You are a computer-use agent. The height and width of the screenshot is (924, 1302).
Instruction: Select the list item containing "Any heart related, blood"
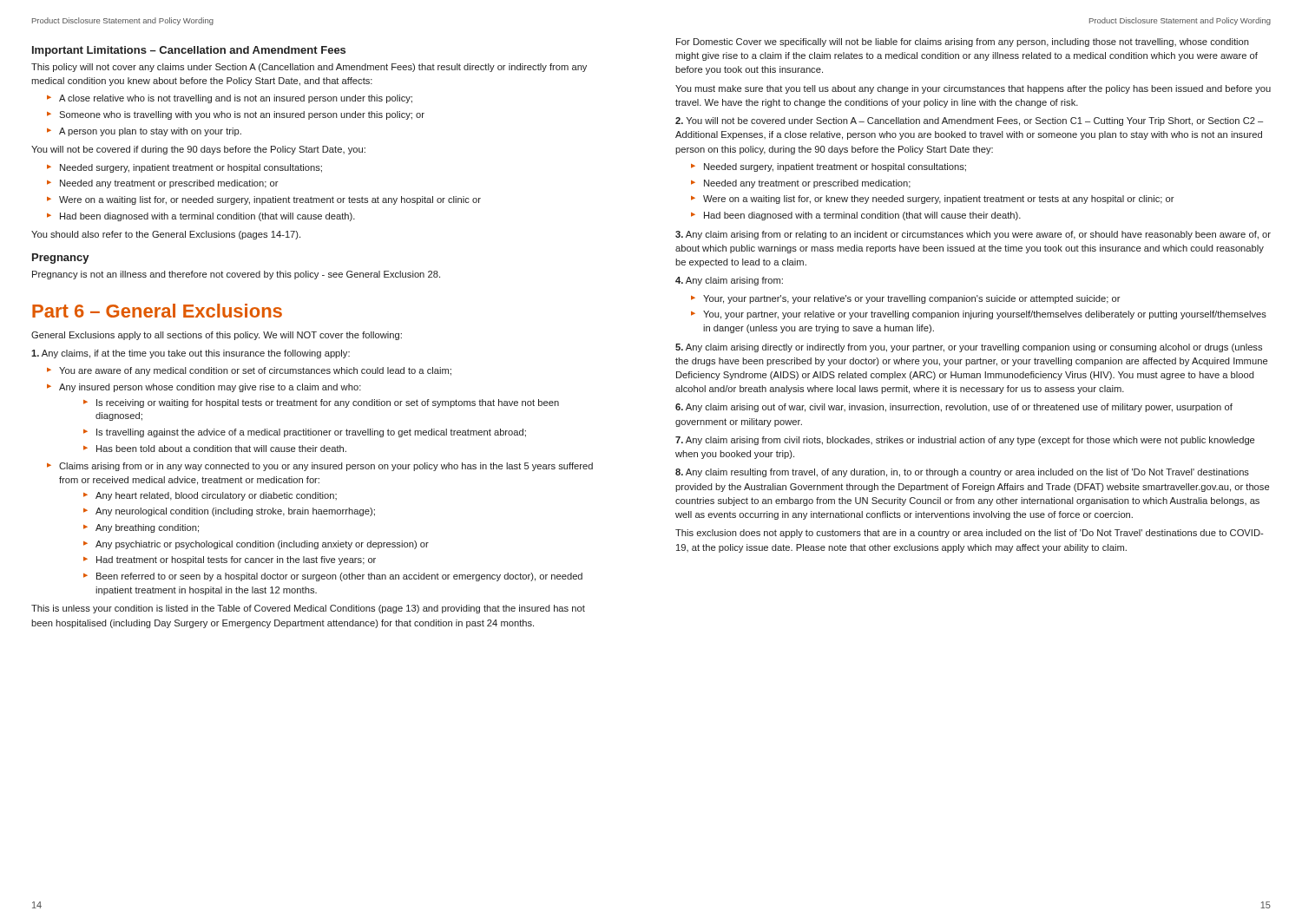click(344, 496)
